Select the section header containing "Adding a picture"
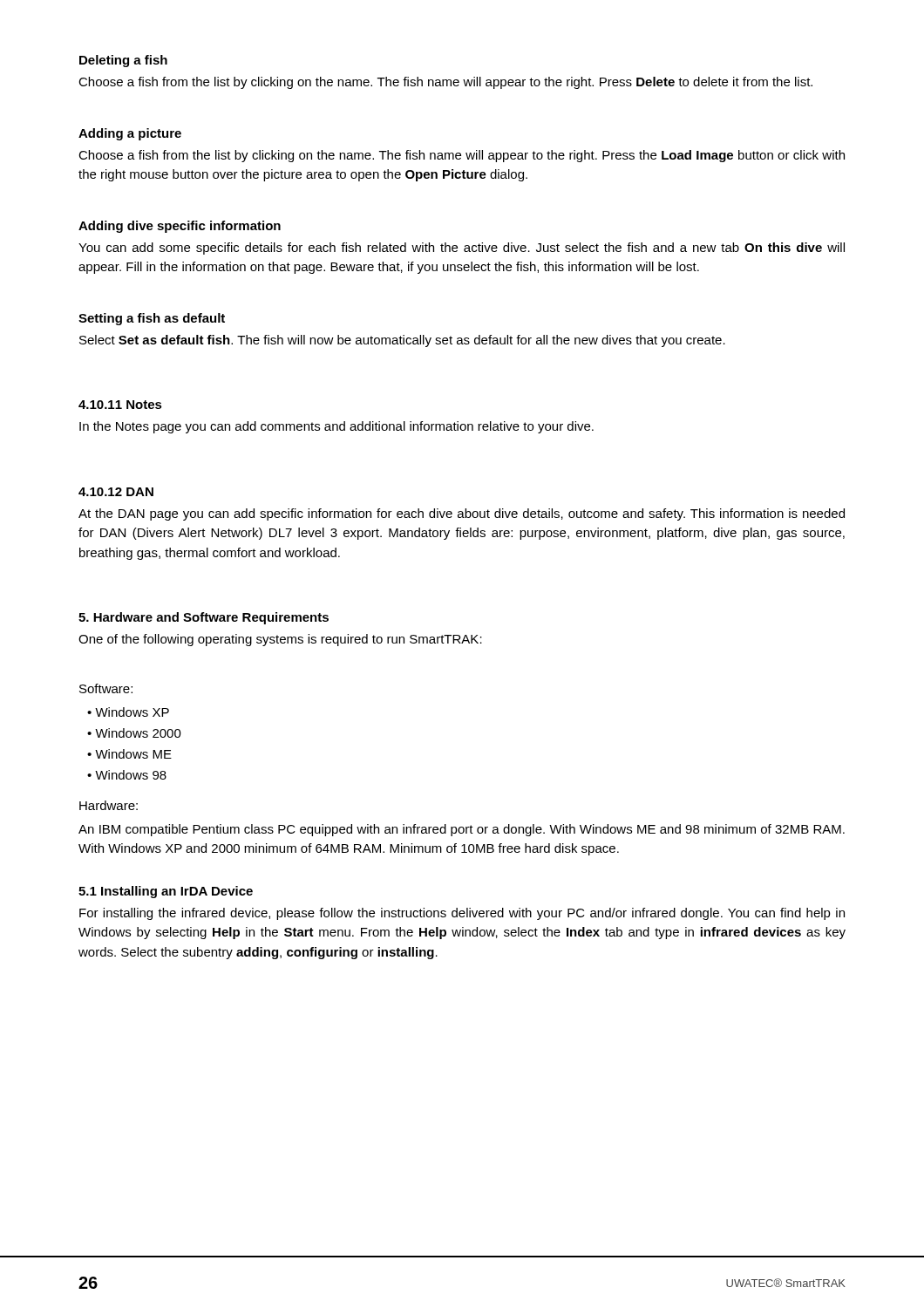The width and height of the screenshot is (924, 1308). (x=130, y=134)
